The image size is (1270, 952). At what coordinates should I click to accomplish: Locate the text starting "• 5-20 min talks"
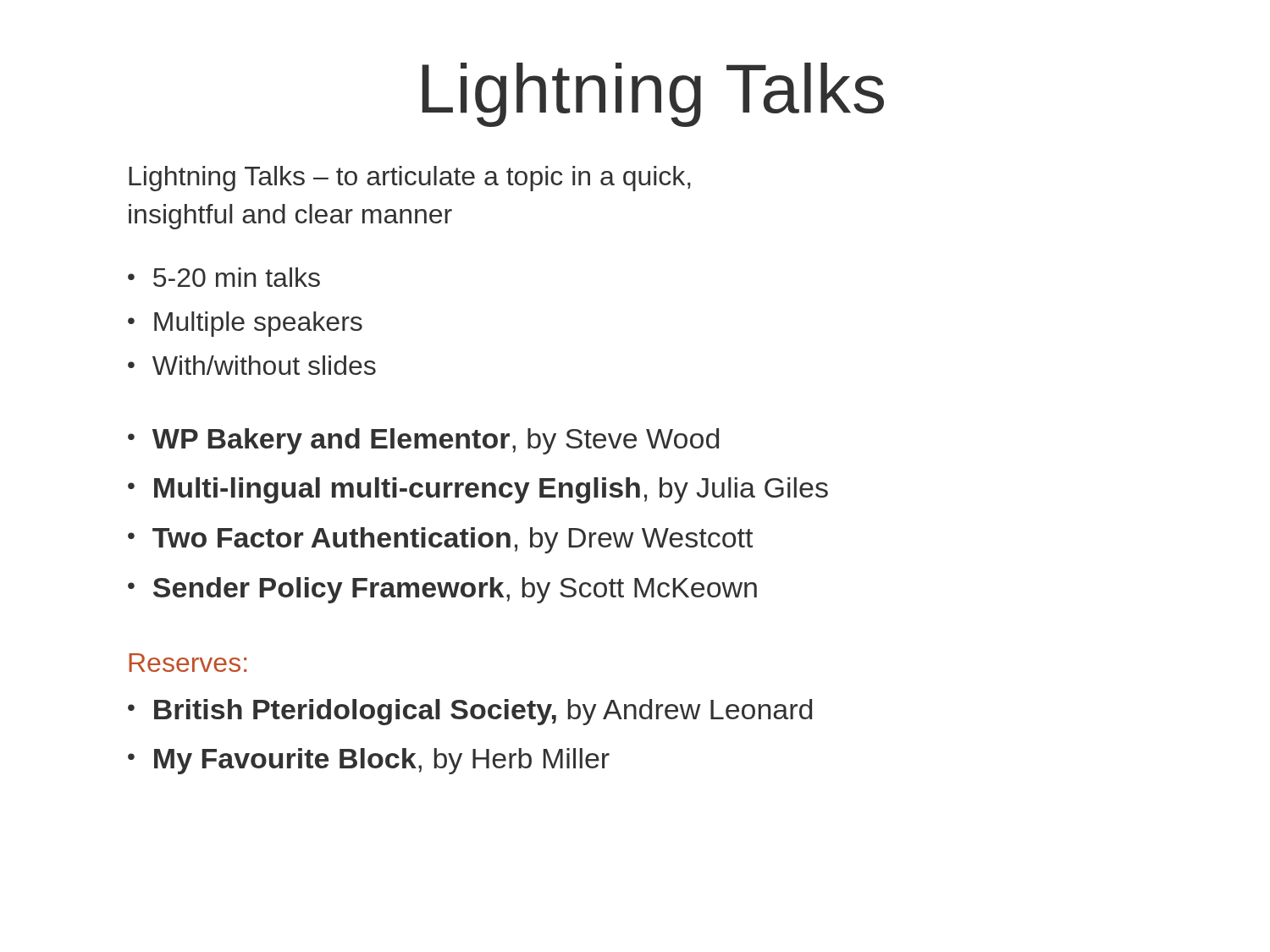coord(224,277)
